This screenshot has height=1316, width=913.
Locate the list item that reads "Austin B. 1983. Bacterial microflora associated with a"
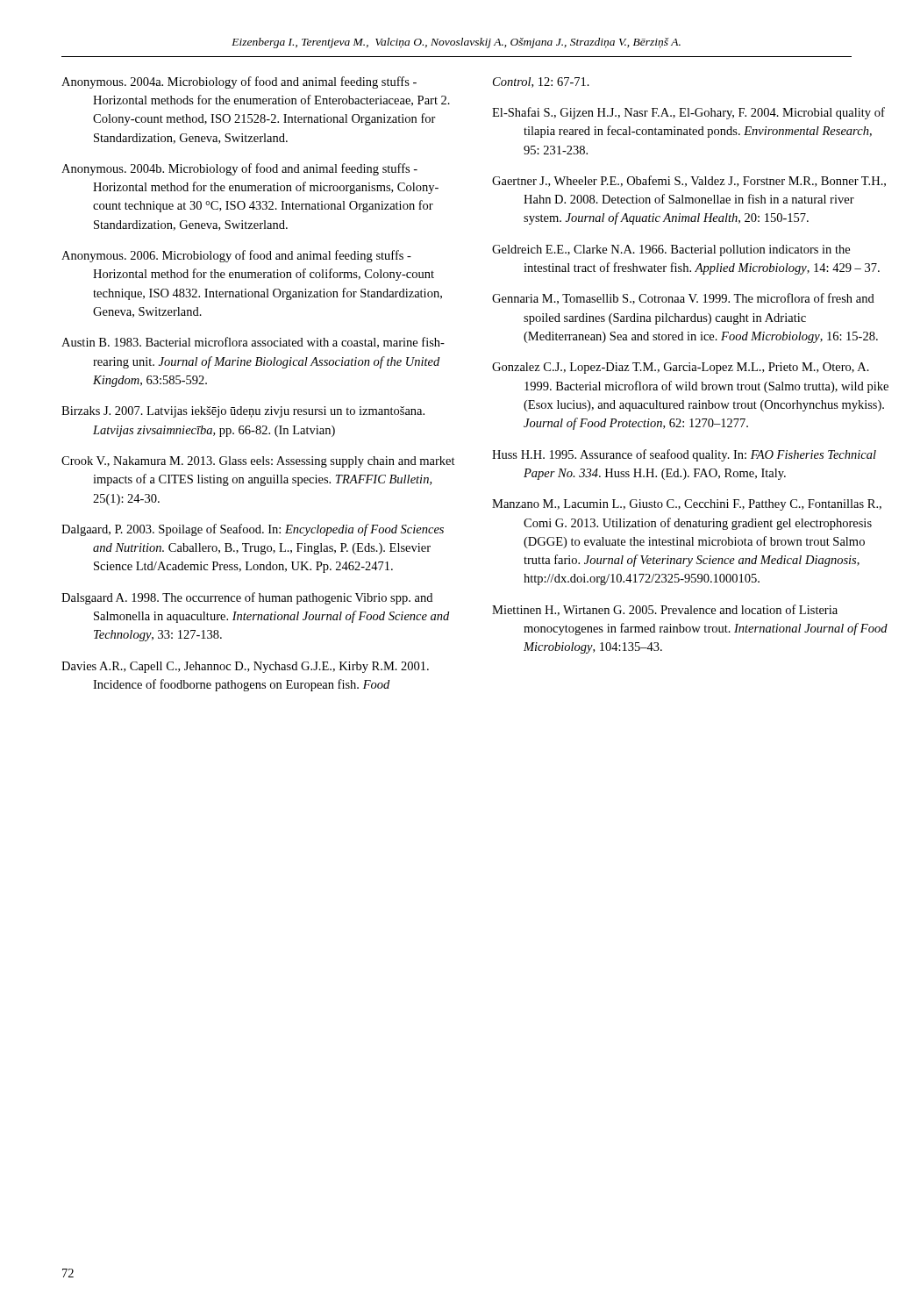pos(253,361)
